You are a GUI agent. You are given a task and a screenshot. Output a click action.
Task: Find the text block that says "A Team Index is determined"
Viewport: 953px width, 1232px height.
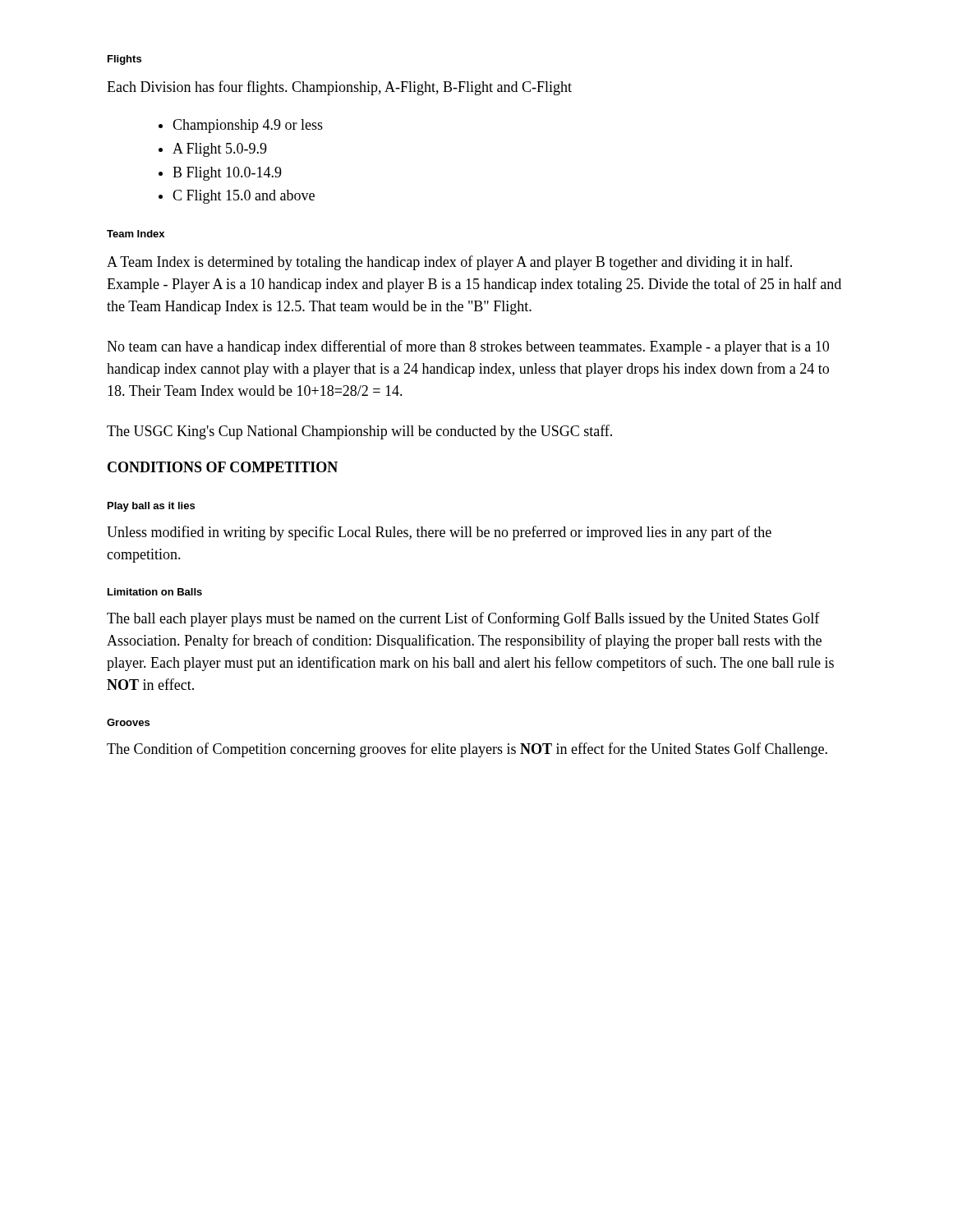tap(474, 284)
